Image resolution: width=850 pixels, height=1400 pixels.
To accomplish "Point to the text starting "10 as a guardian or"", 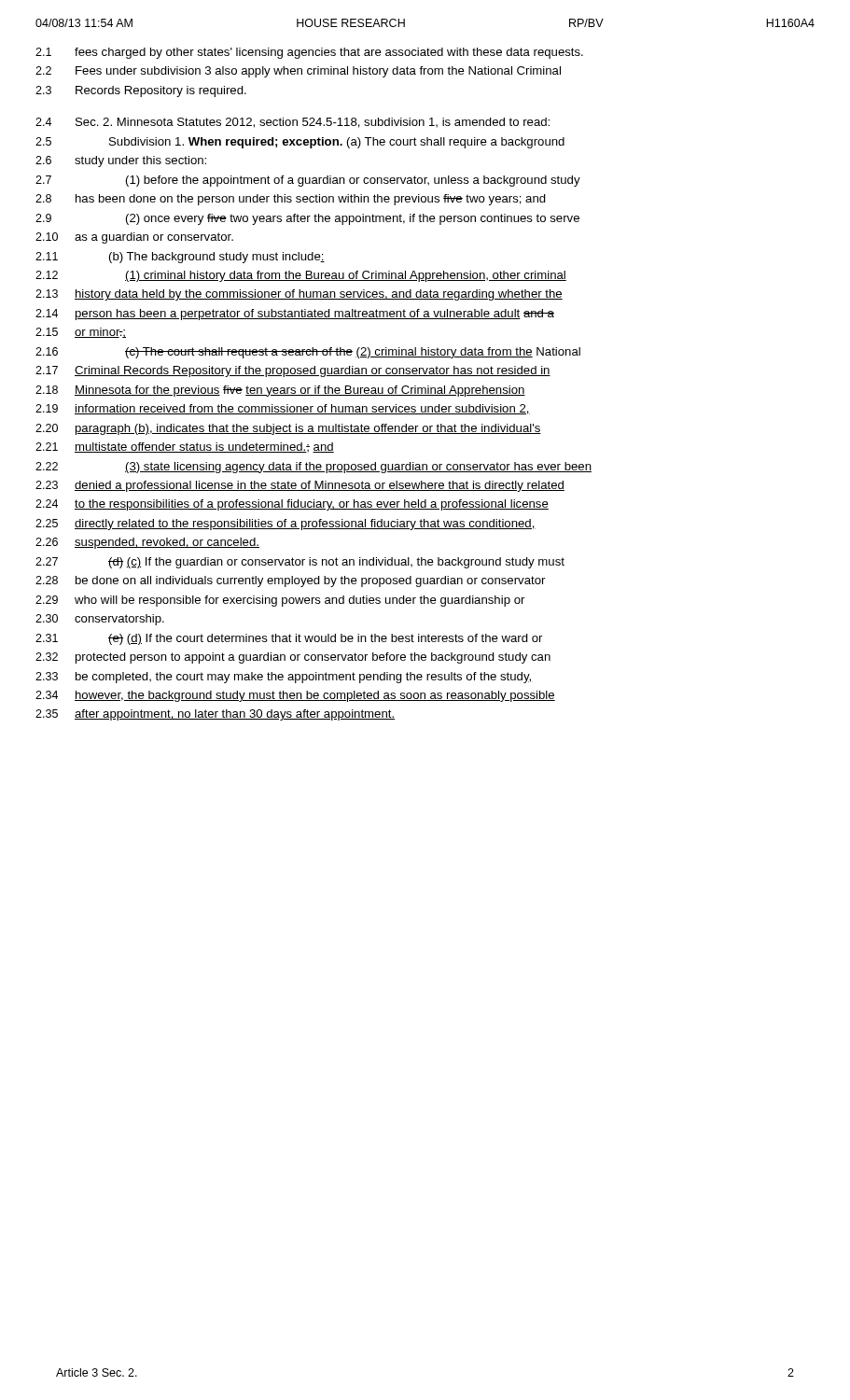I will [x=134, y=238].
